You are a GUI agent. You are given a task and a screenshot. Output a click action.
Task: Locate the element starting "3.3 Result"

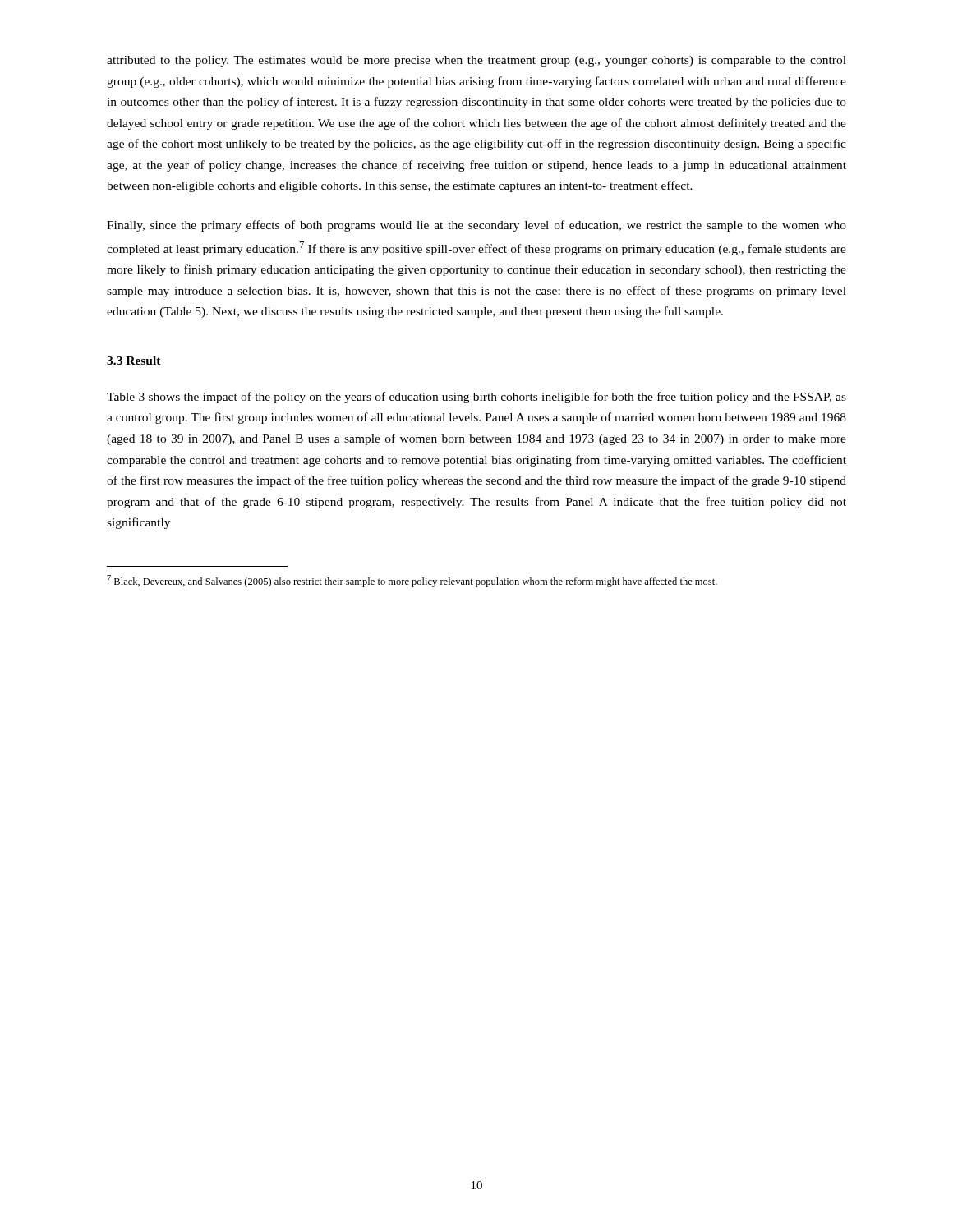click(x=134, y=360)
